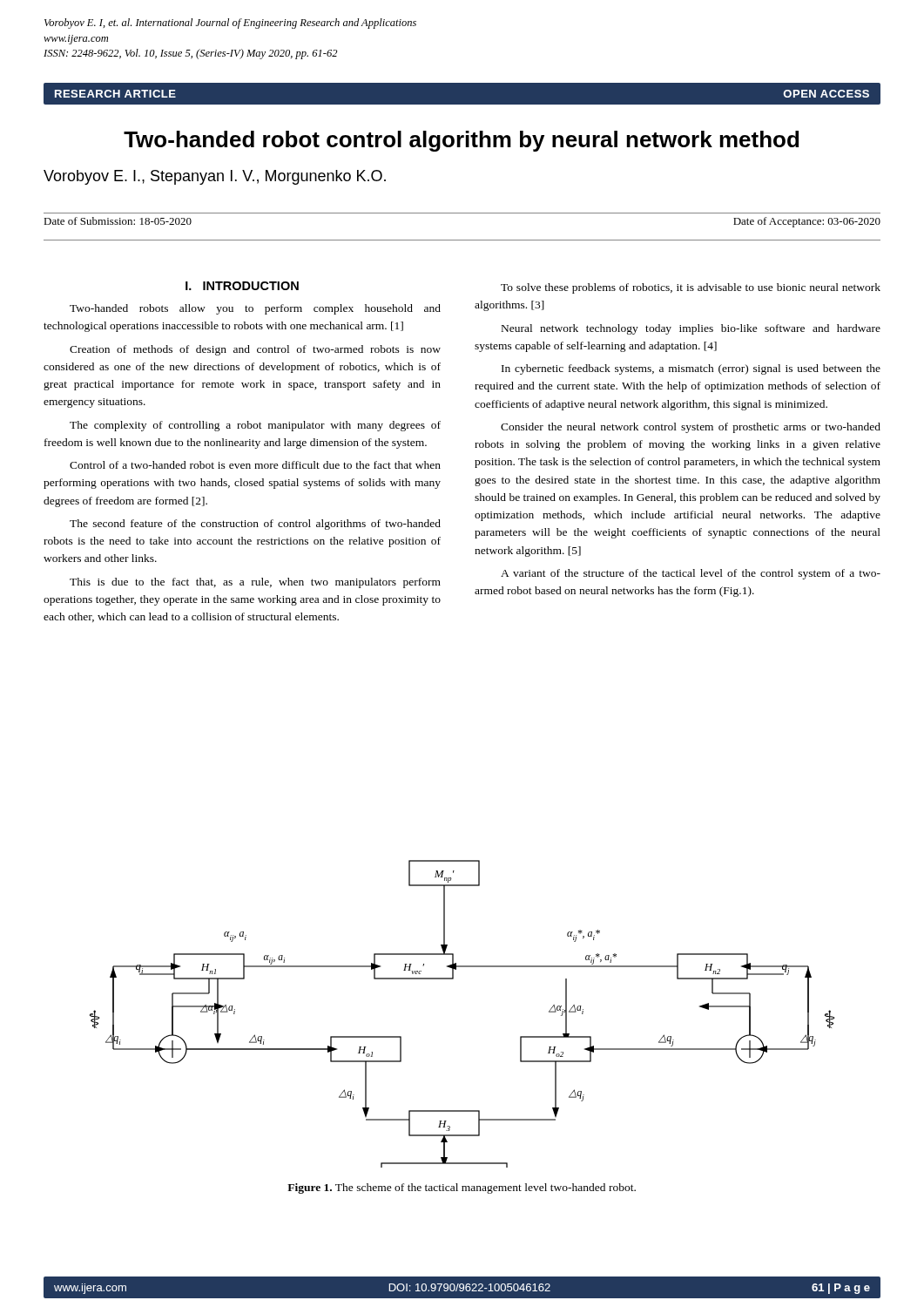Navigate to the text starting "Vorobyov E. I., Stepanyan"

(x=215, y=176)
